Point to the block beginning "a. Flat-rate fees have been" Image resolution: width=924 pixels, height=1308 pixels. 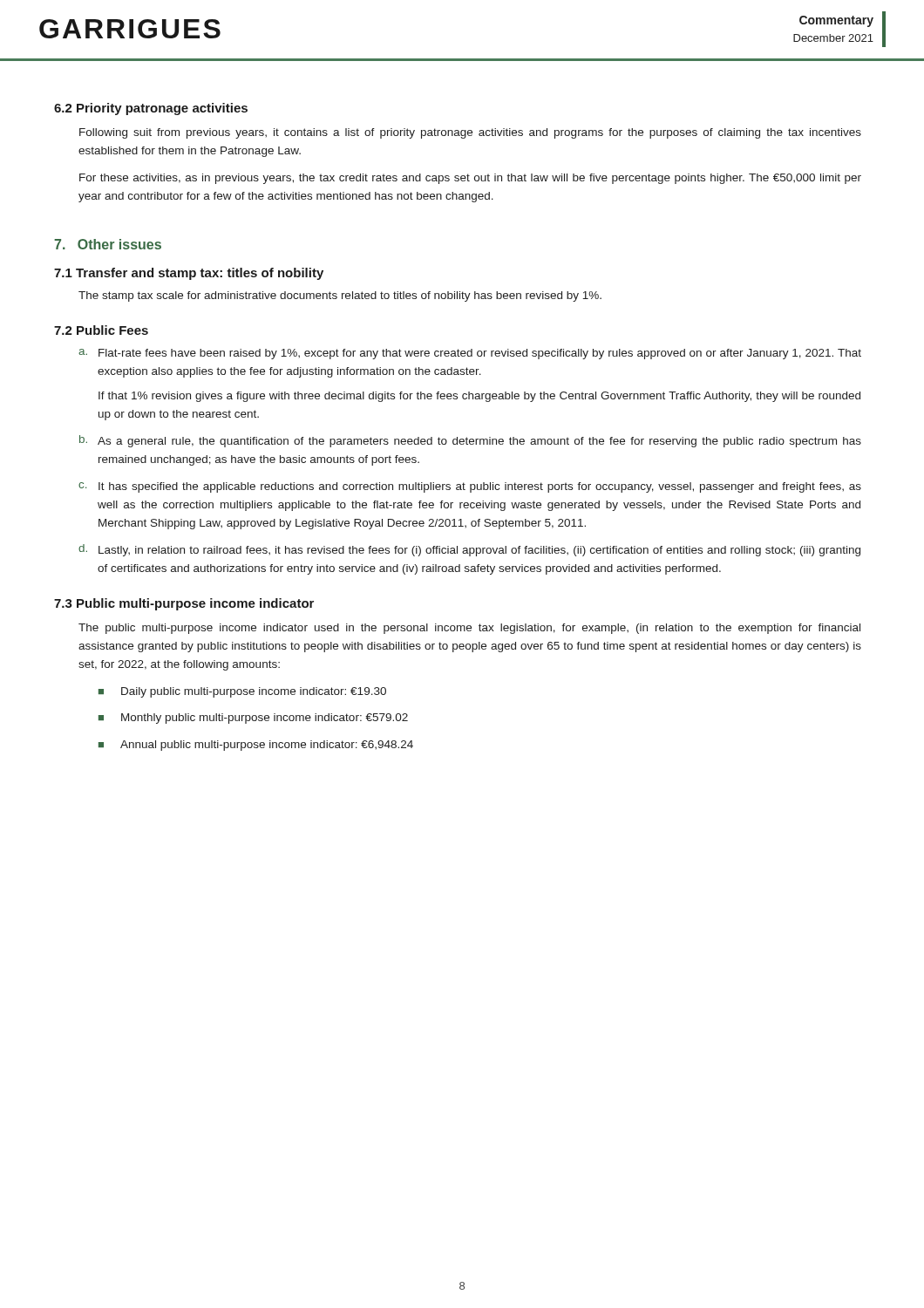click(470, 384)
